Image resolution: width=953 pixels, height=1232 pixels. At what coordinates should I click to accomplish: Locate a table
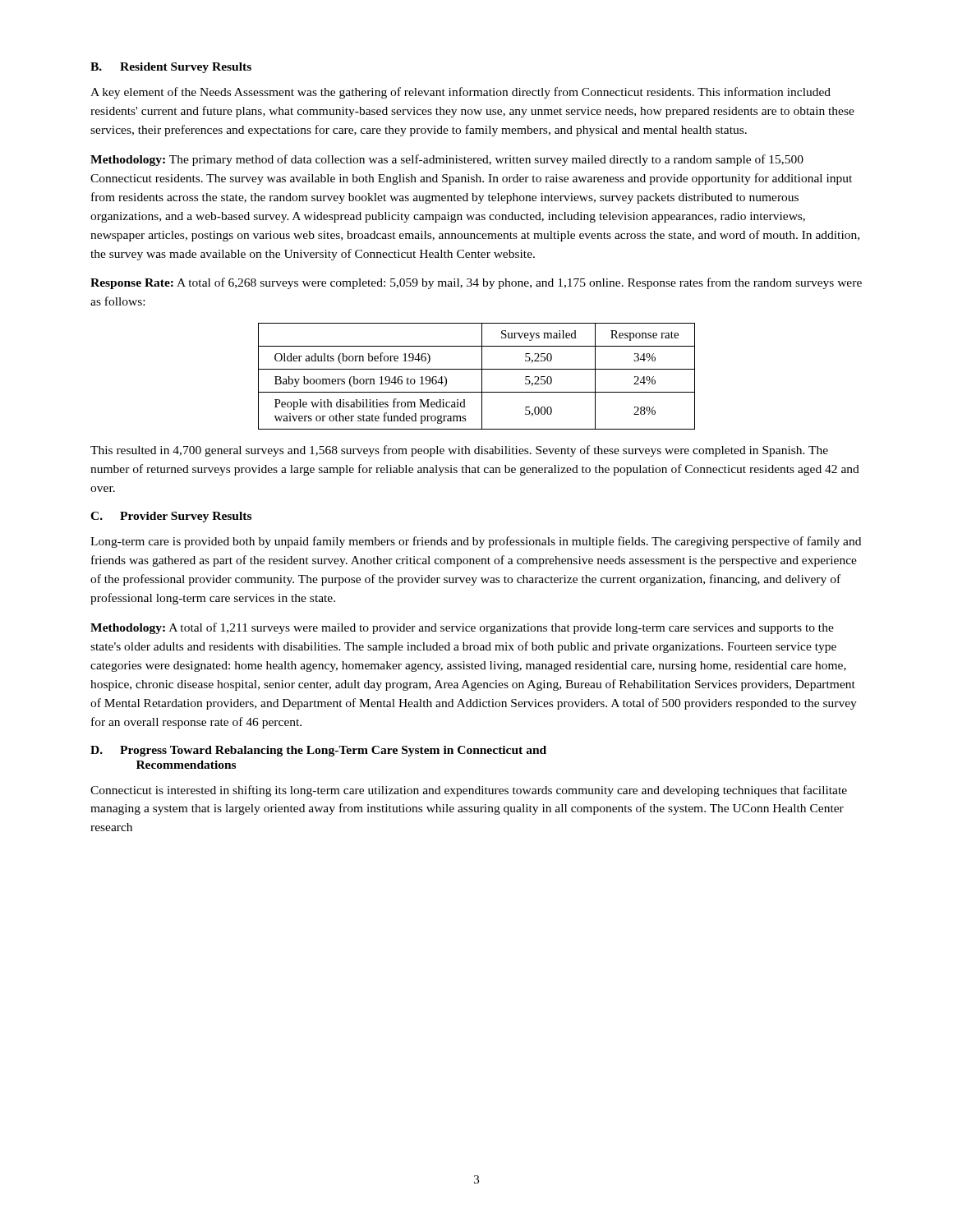476,376
